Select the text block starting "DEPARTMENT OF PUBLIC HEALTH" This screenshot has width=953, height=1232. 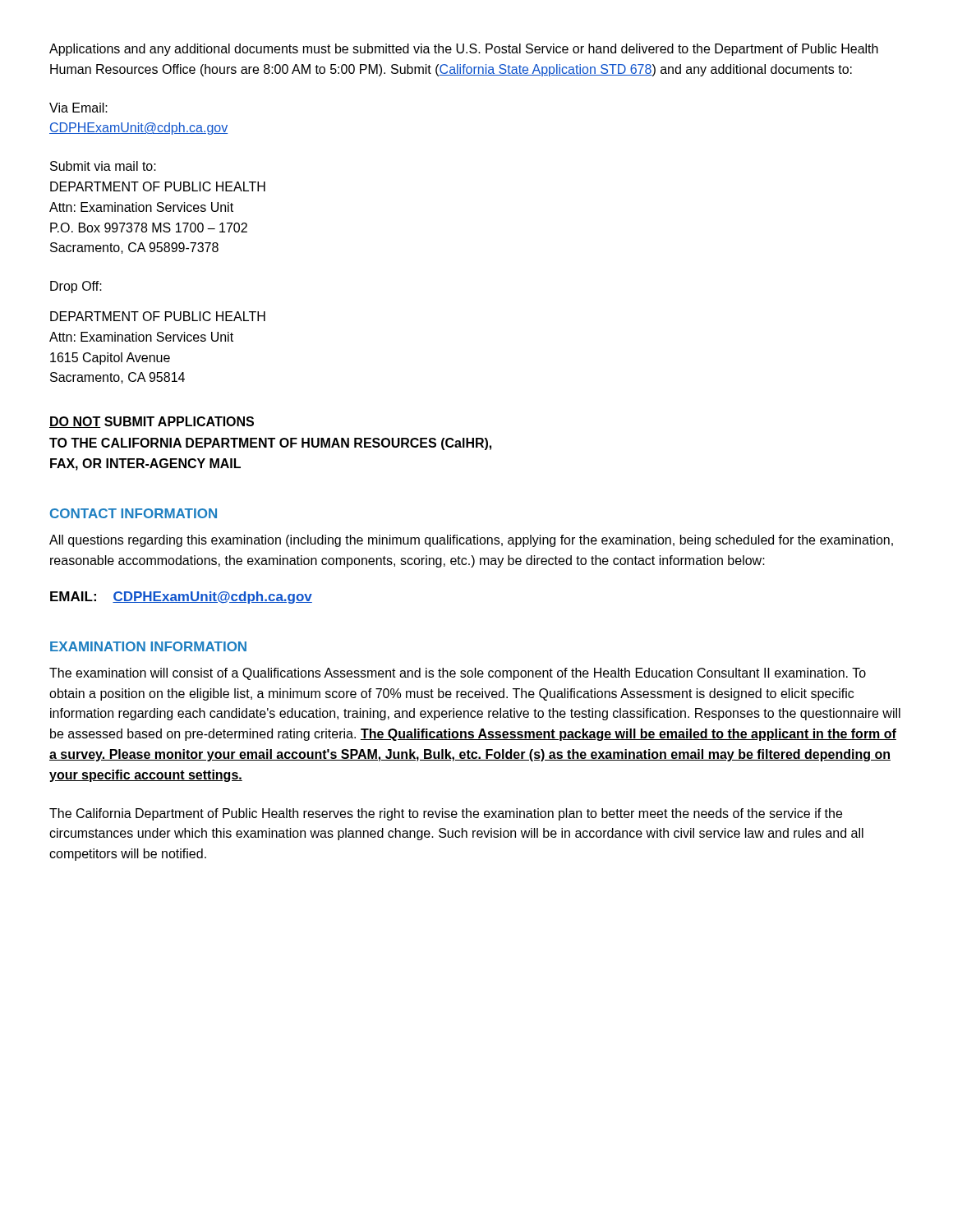coord(158,347)
